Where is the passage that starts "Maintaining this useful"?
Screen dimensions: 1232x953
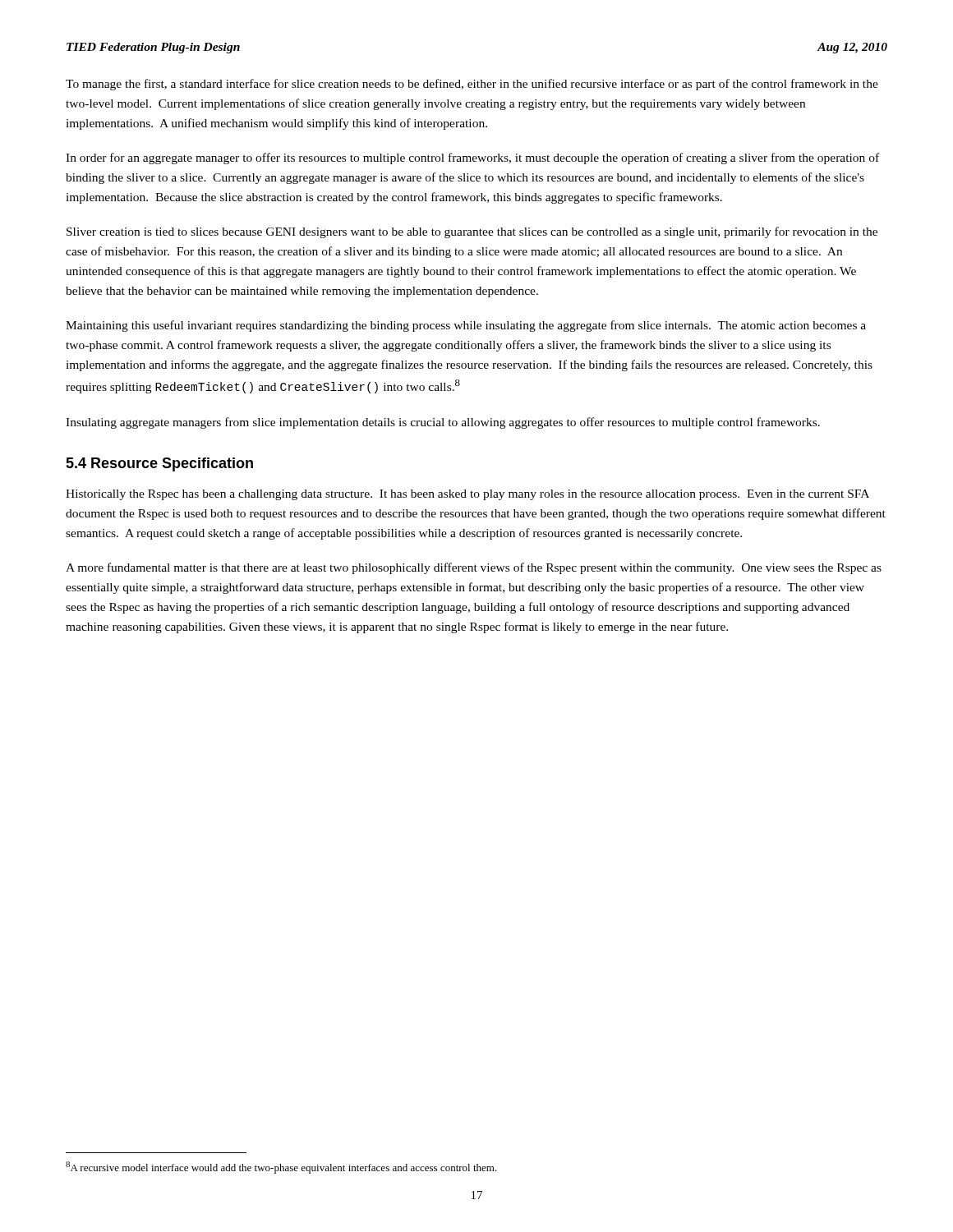469,356
